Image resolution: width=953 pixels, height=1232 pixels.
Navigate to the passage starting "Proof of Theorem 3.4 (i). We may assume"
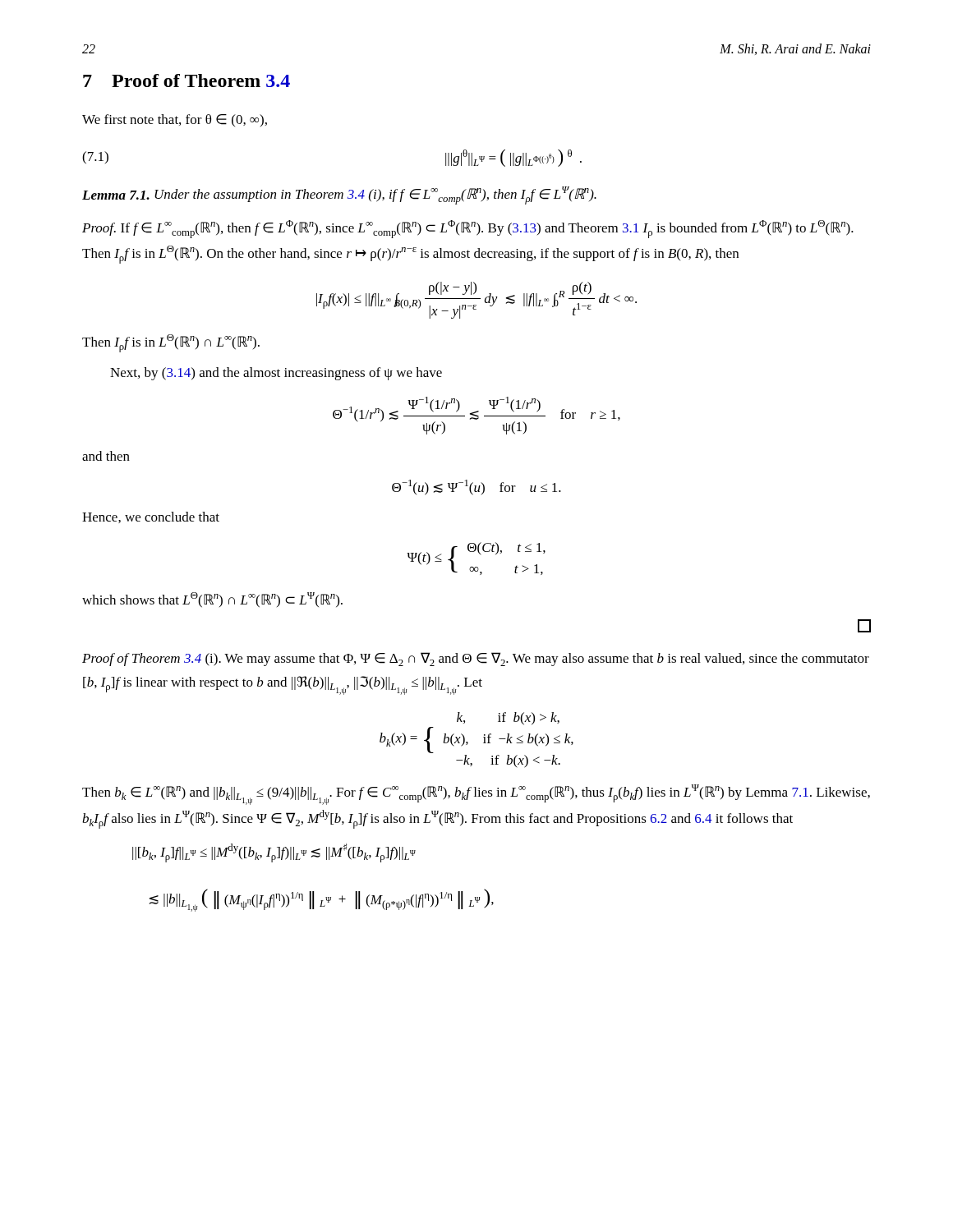click(x=476, y=672)
